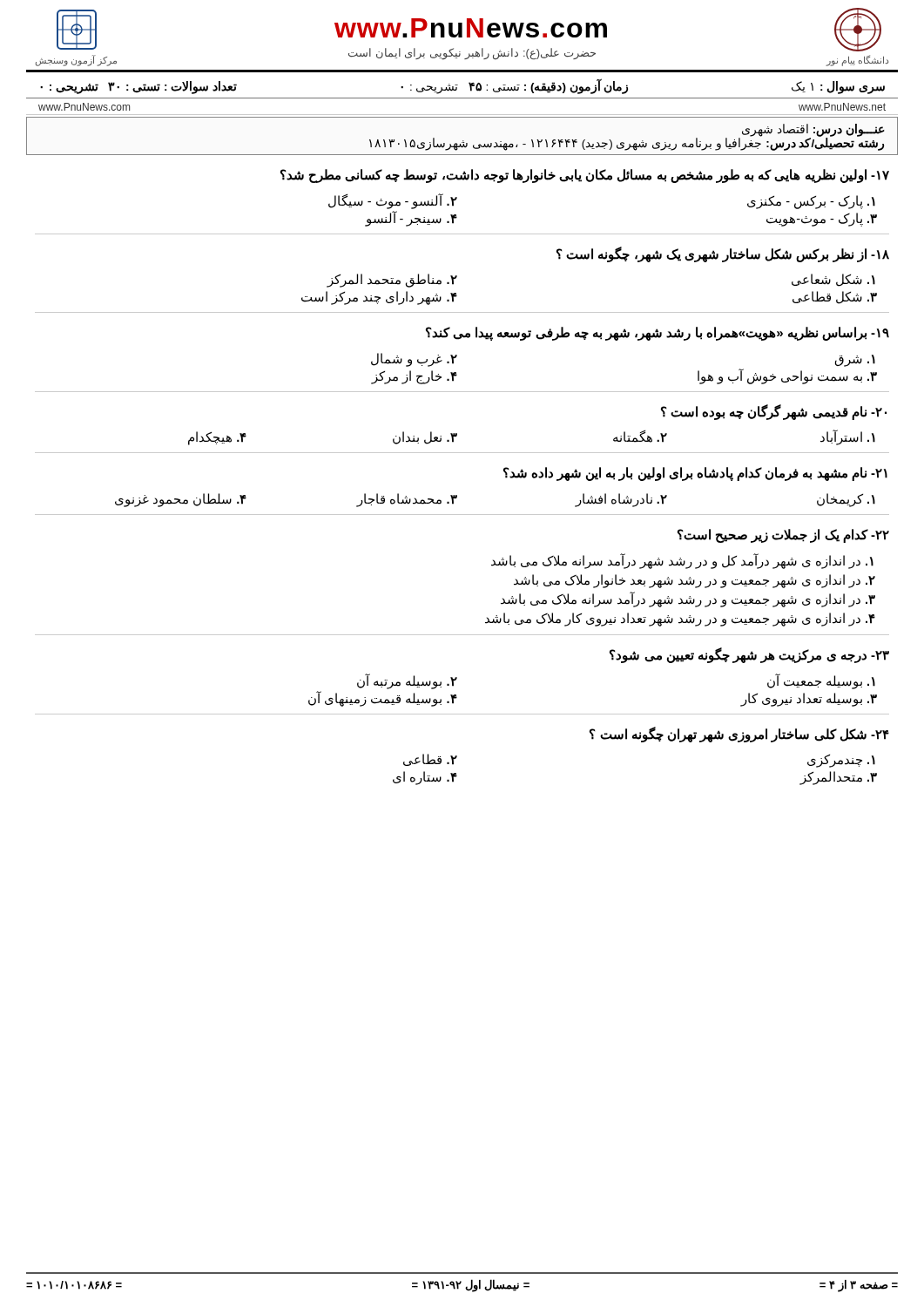Click where it says "۴. سینجر - آلنسو"
Image resolution: width=924 pixels, height=1307 pixels.
[x=411, y=218]
